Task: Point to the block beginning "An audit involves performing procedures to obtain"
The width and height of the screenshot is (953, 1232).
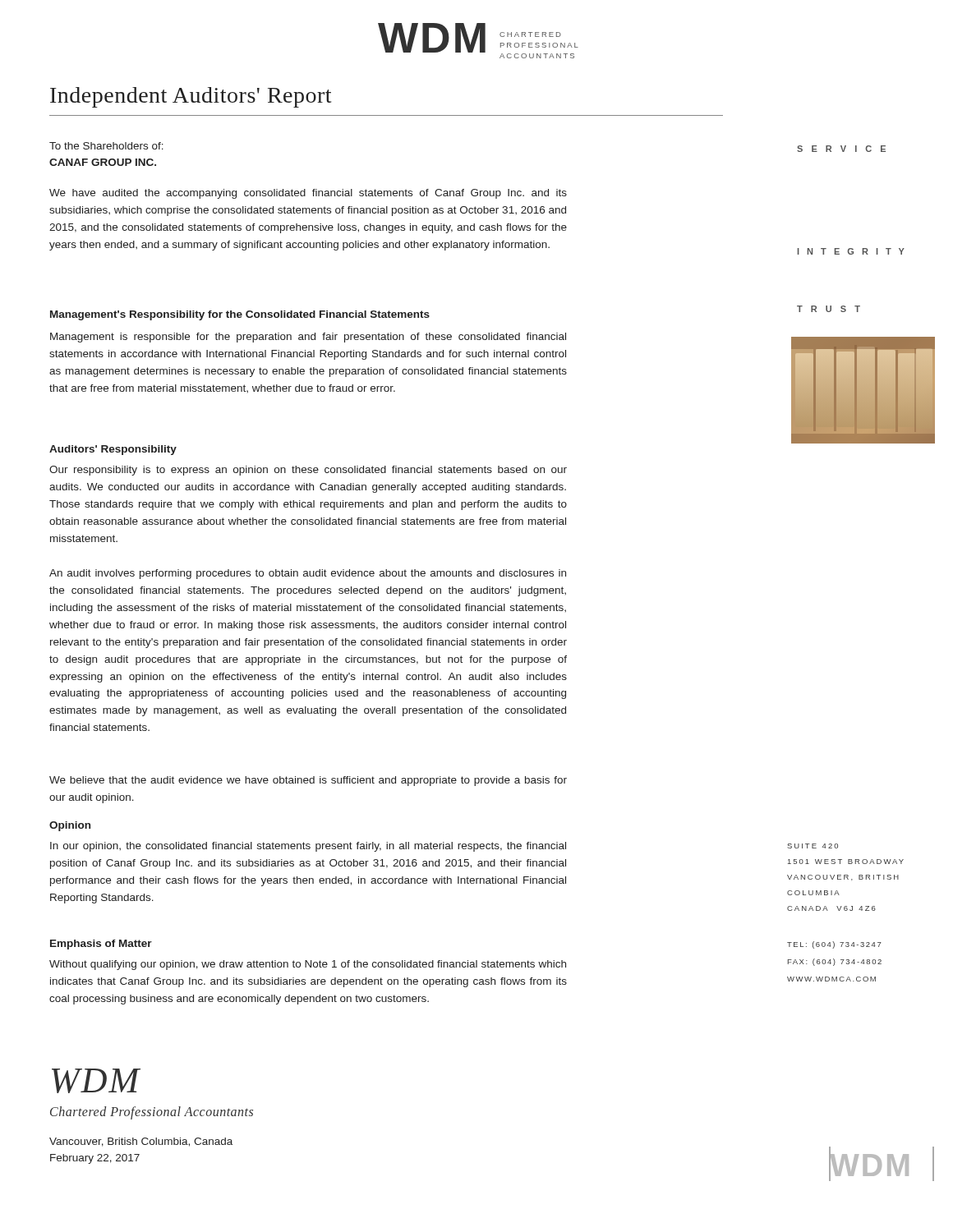Action: click(x=308, y=650)
